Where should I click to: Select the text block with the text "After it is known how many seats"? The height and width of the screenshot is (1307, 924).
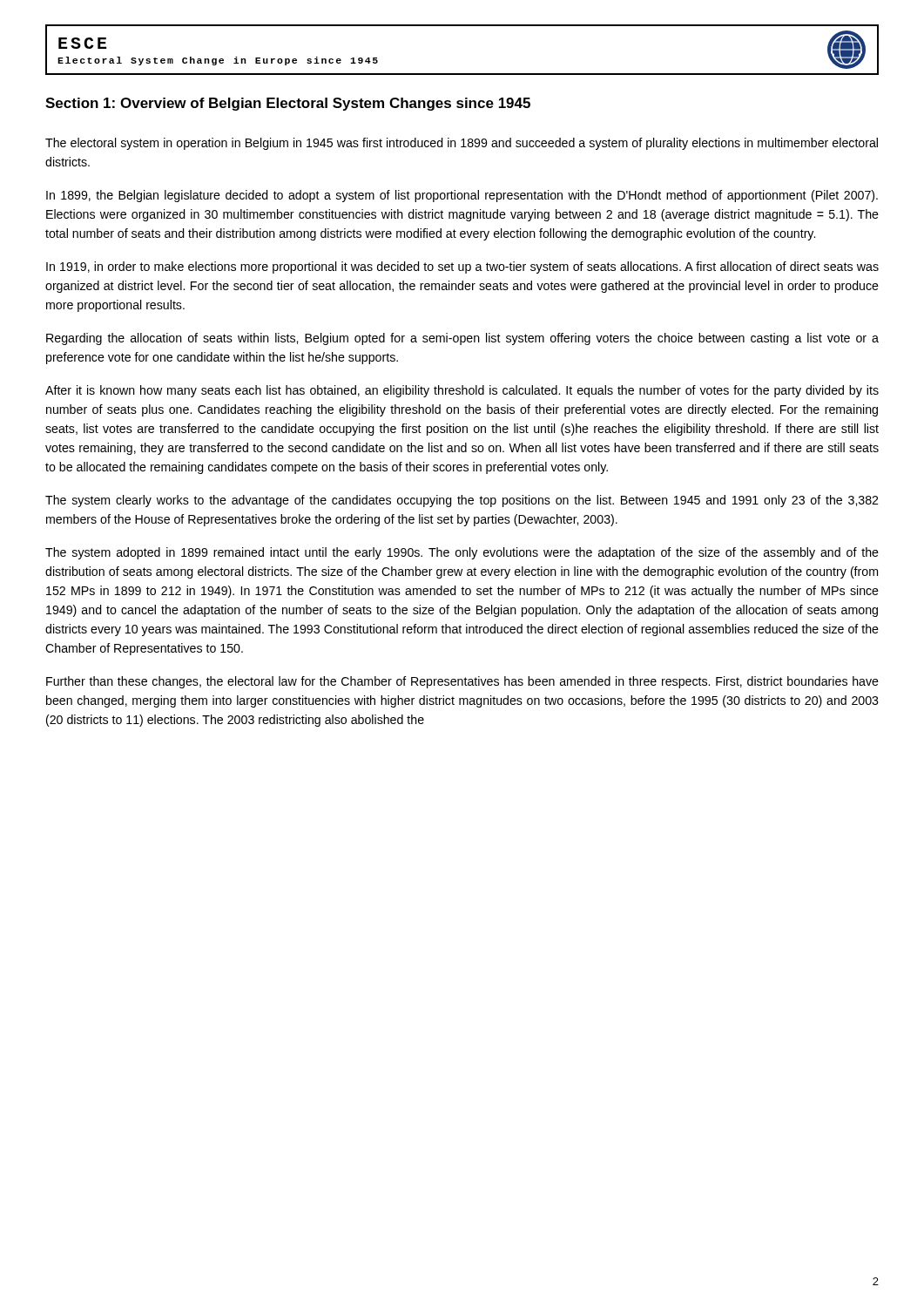click(462, 429)
